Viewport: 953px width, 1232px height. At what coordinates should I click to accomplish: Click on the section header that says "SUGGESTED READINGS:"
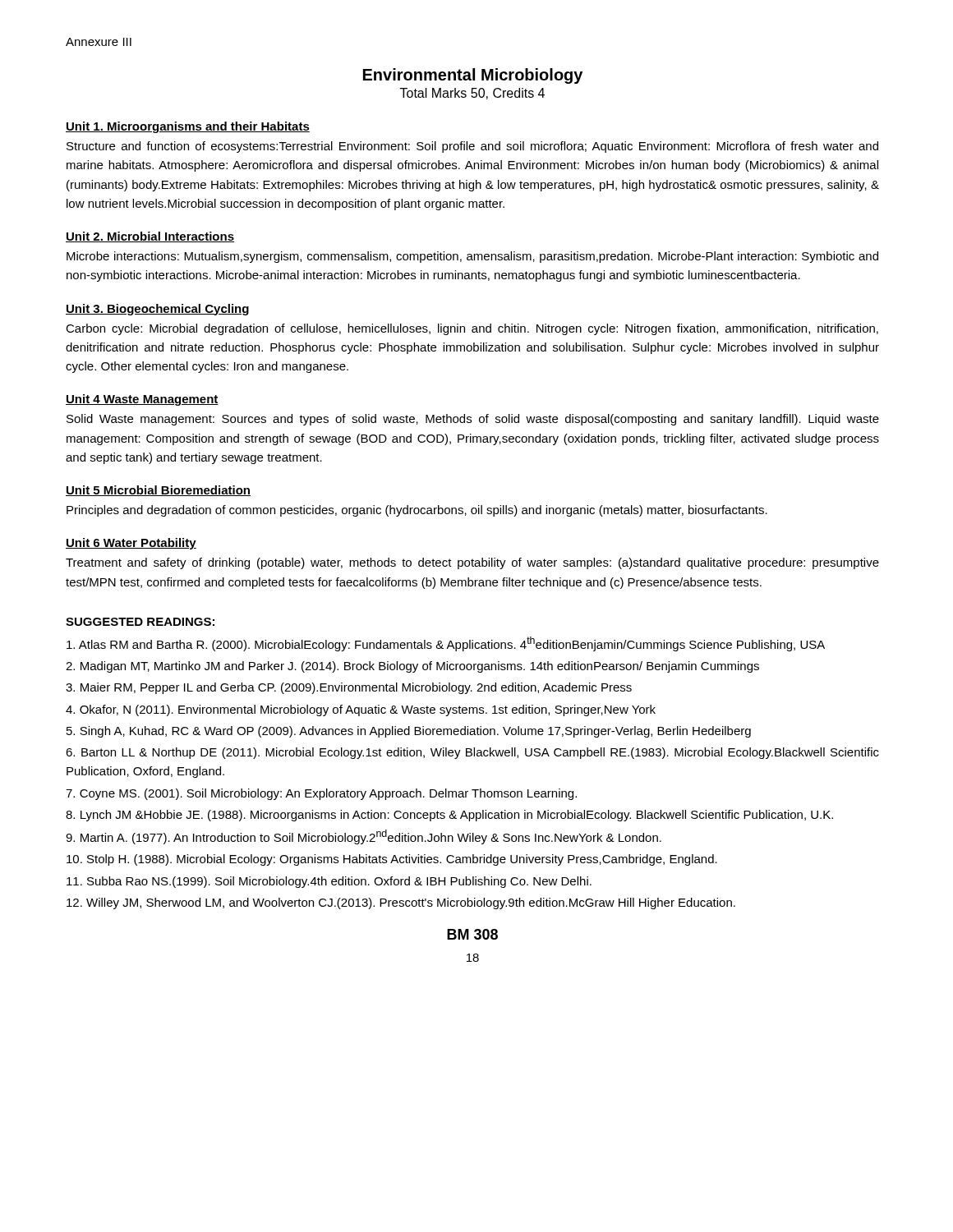pyautogui.click(x=141, y=621)
